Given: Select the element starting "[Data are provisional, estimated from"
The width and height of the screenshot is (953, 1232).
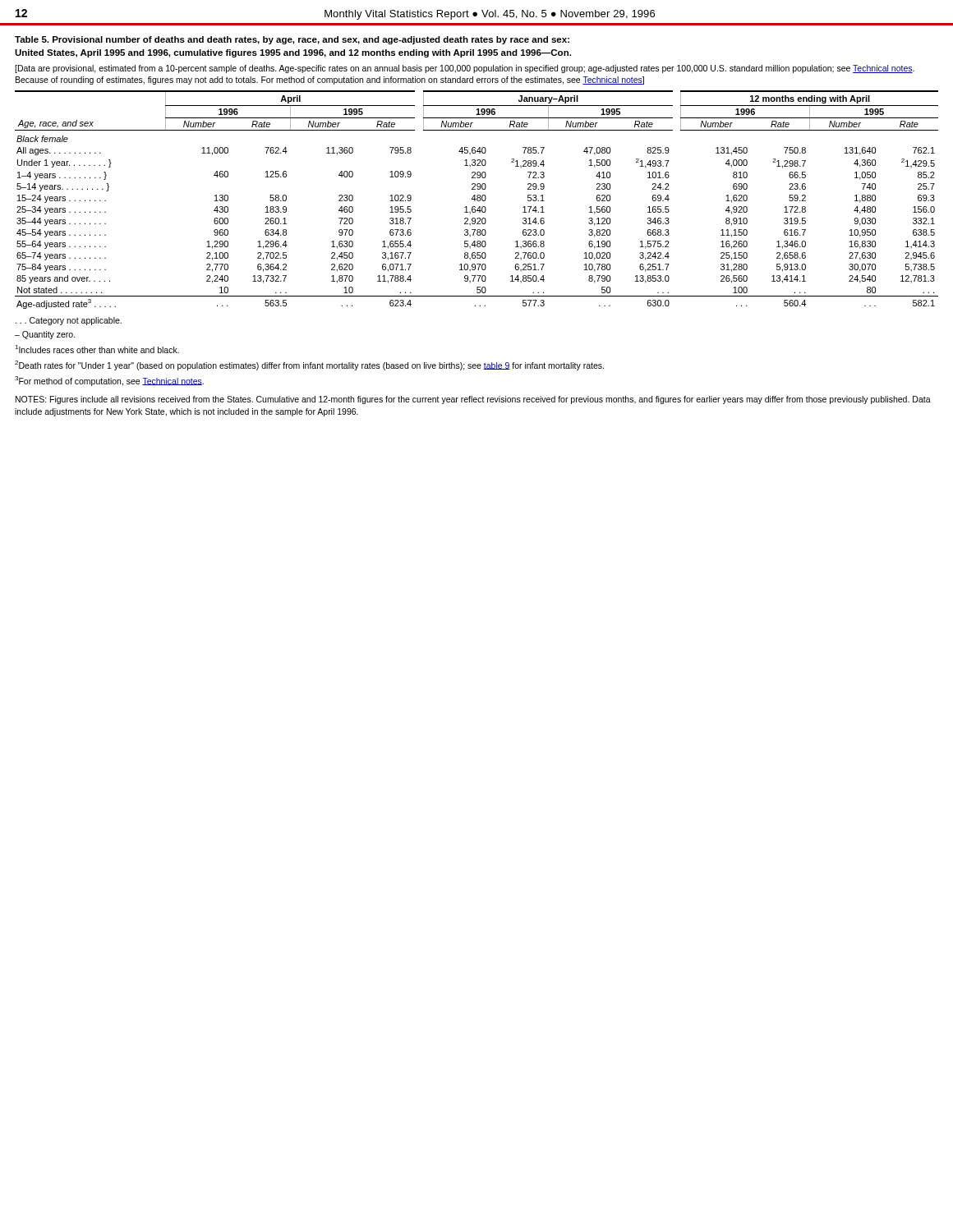Looking at the screenshot, I should click(465, 74).
